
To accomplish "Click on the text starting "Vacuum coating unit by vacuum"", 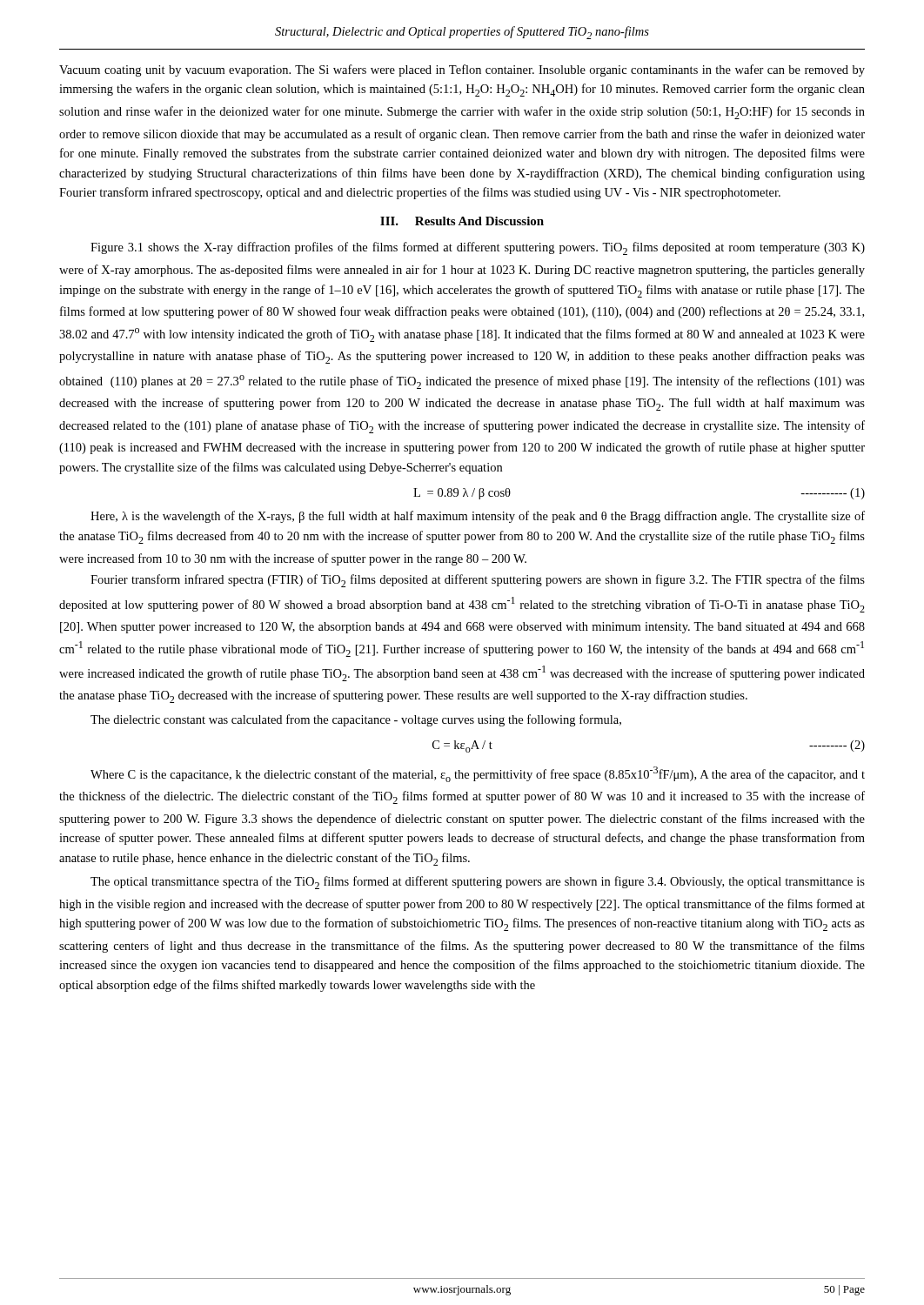I will coord(462,131).
